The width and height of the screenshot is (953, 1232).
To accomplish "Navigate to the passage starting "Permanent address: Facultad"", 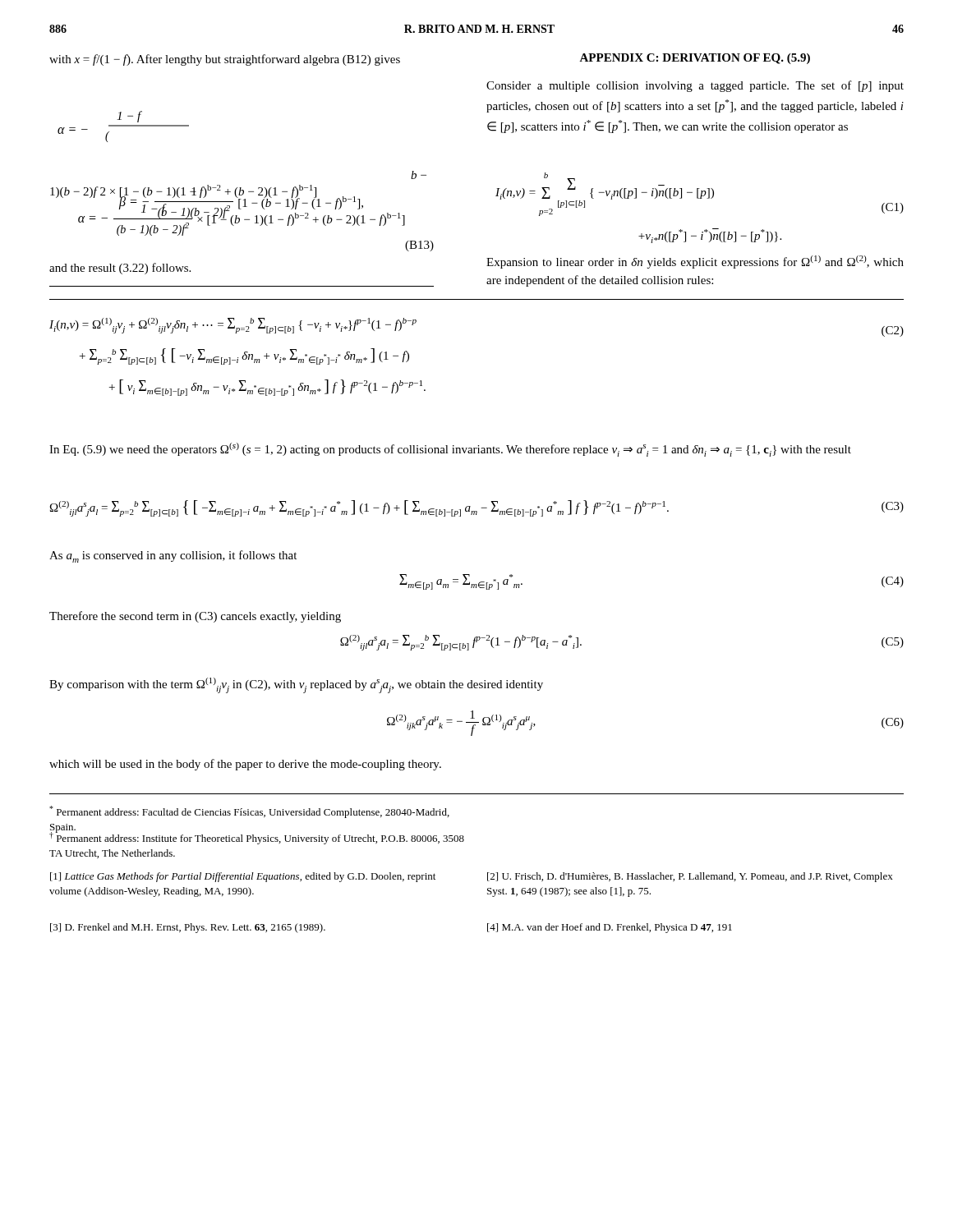I will coord(249,818).
